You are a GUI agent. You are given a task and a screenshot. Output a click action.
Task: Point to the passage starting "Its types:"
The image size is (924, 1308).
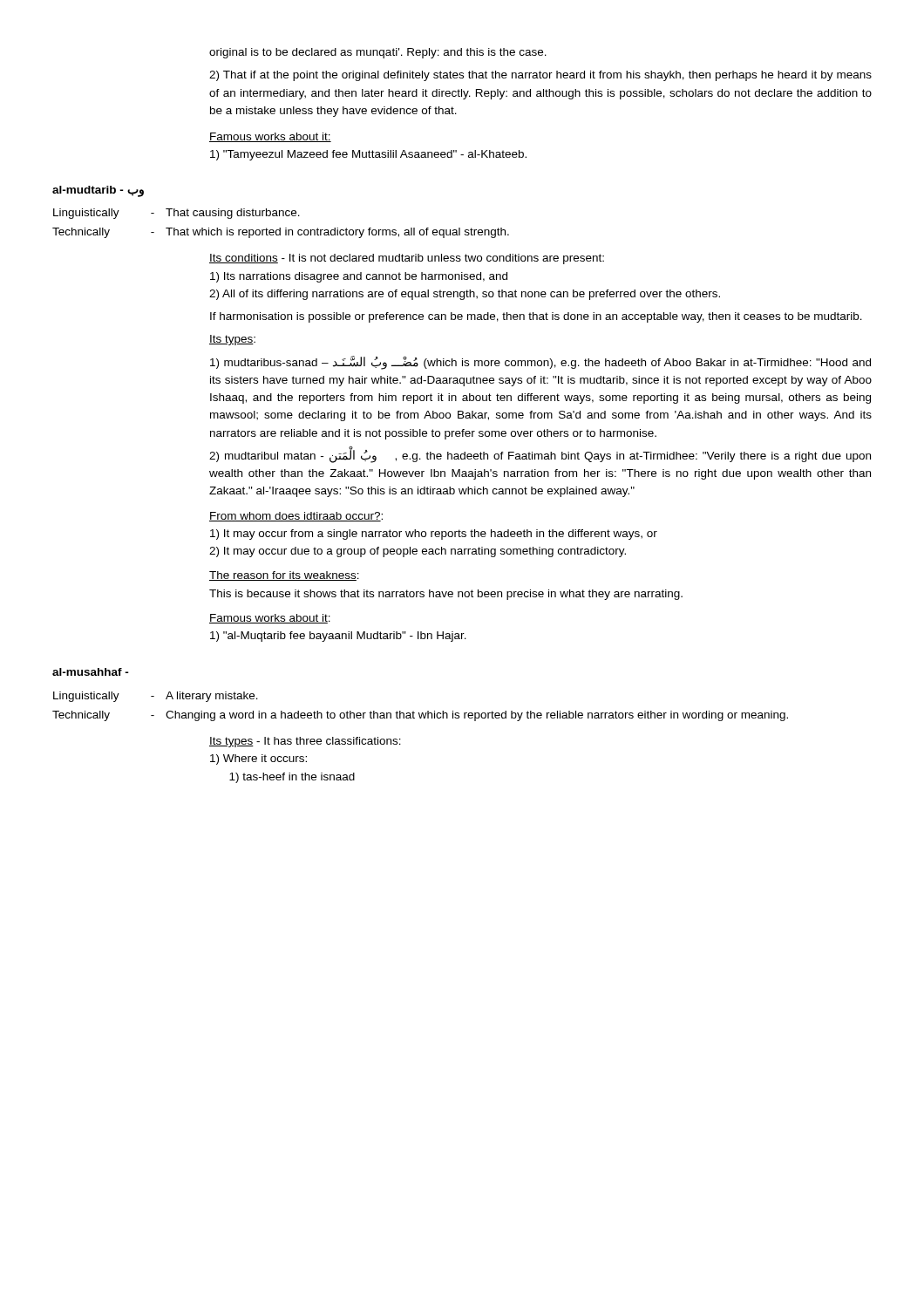(x=232, y=340)
